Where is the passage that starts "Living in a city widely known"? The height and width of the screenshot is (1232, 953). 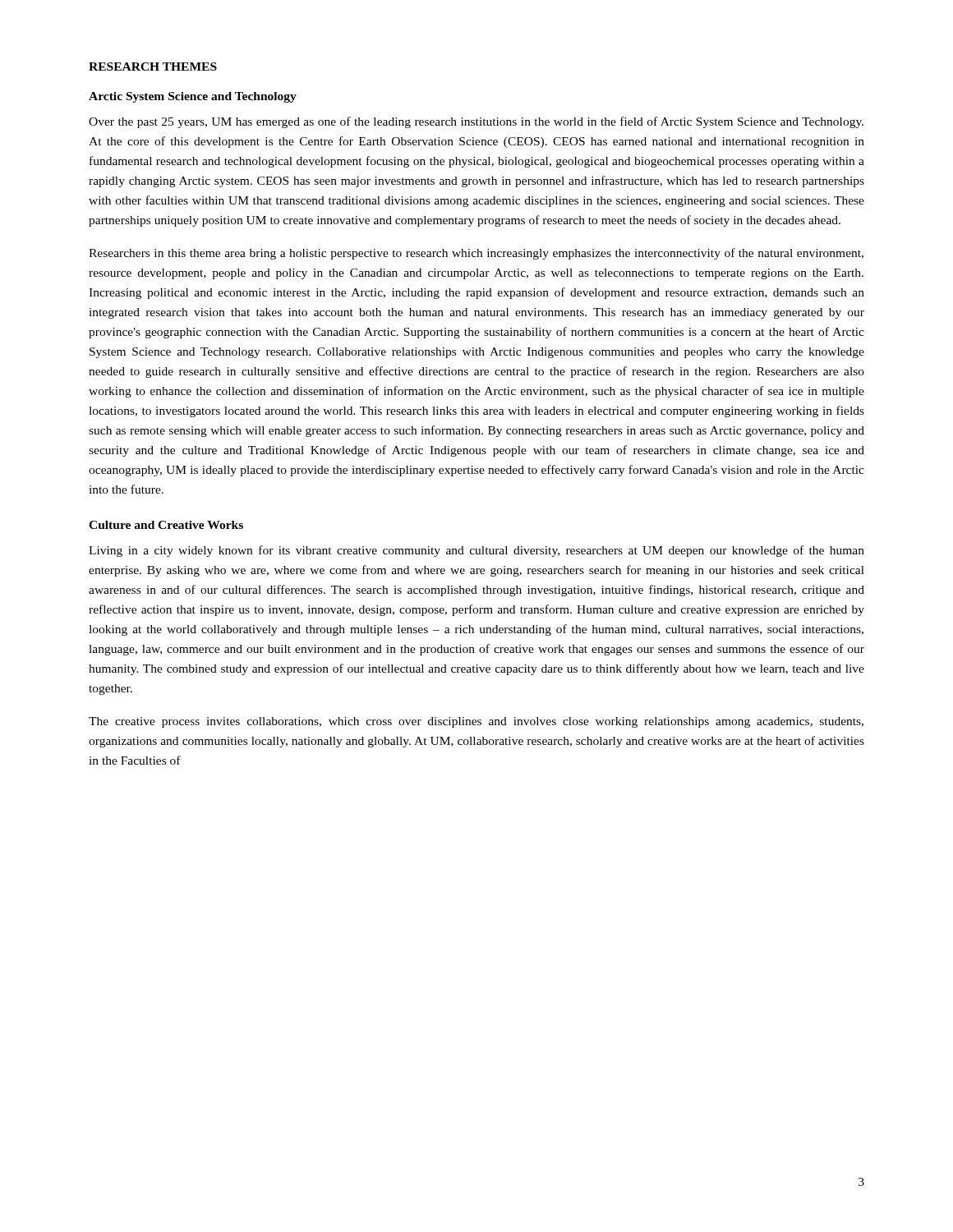click(x=476, y=619)
